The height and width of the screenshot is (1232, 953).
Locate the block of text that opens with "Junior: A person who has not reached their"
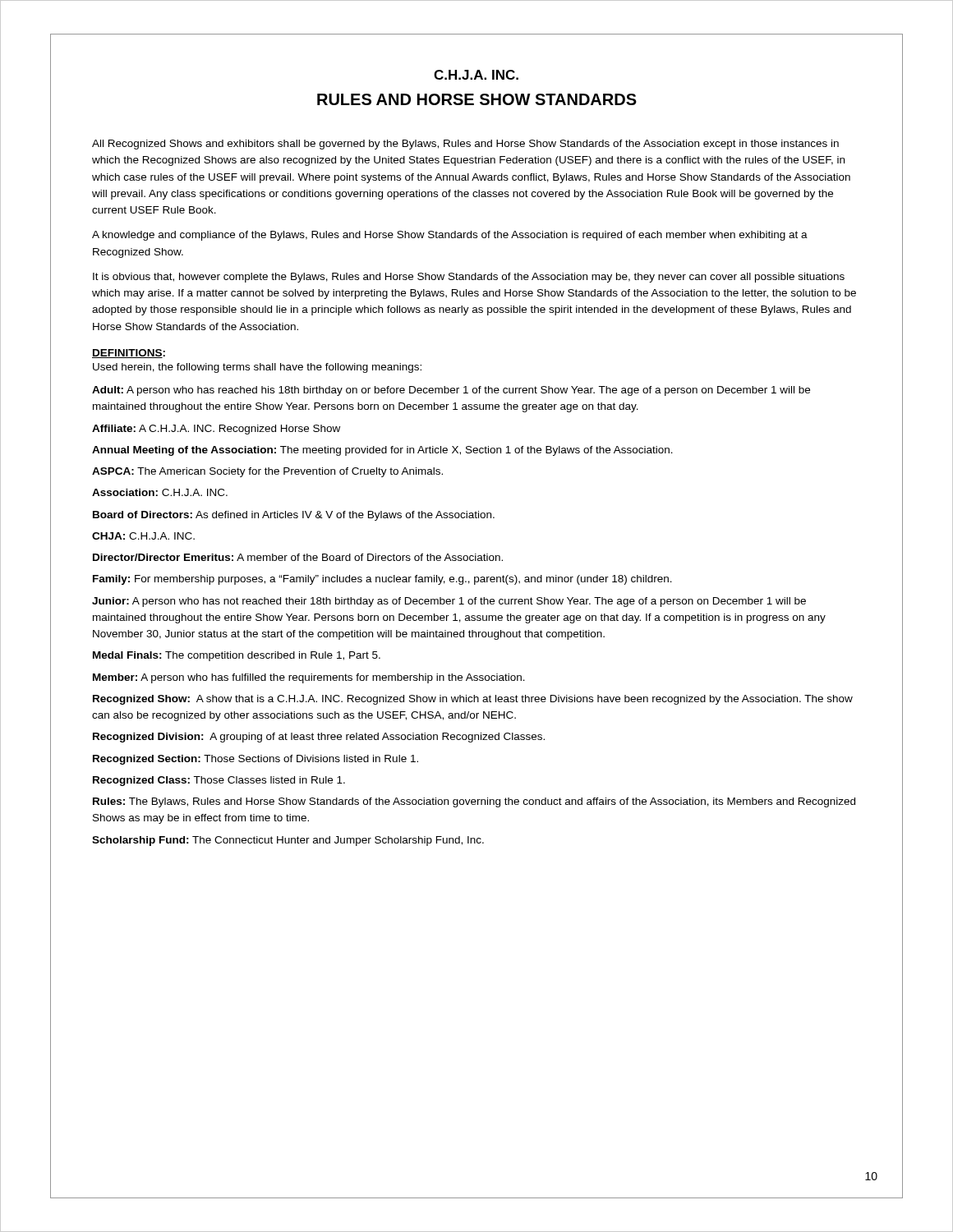click(x=459, y=617)
